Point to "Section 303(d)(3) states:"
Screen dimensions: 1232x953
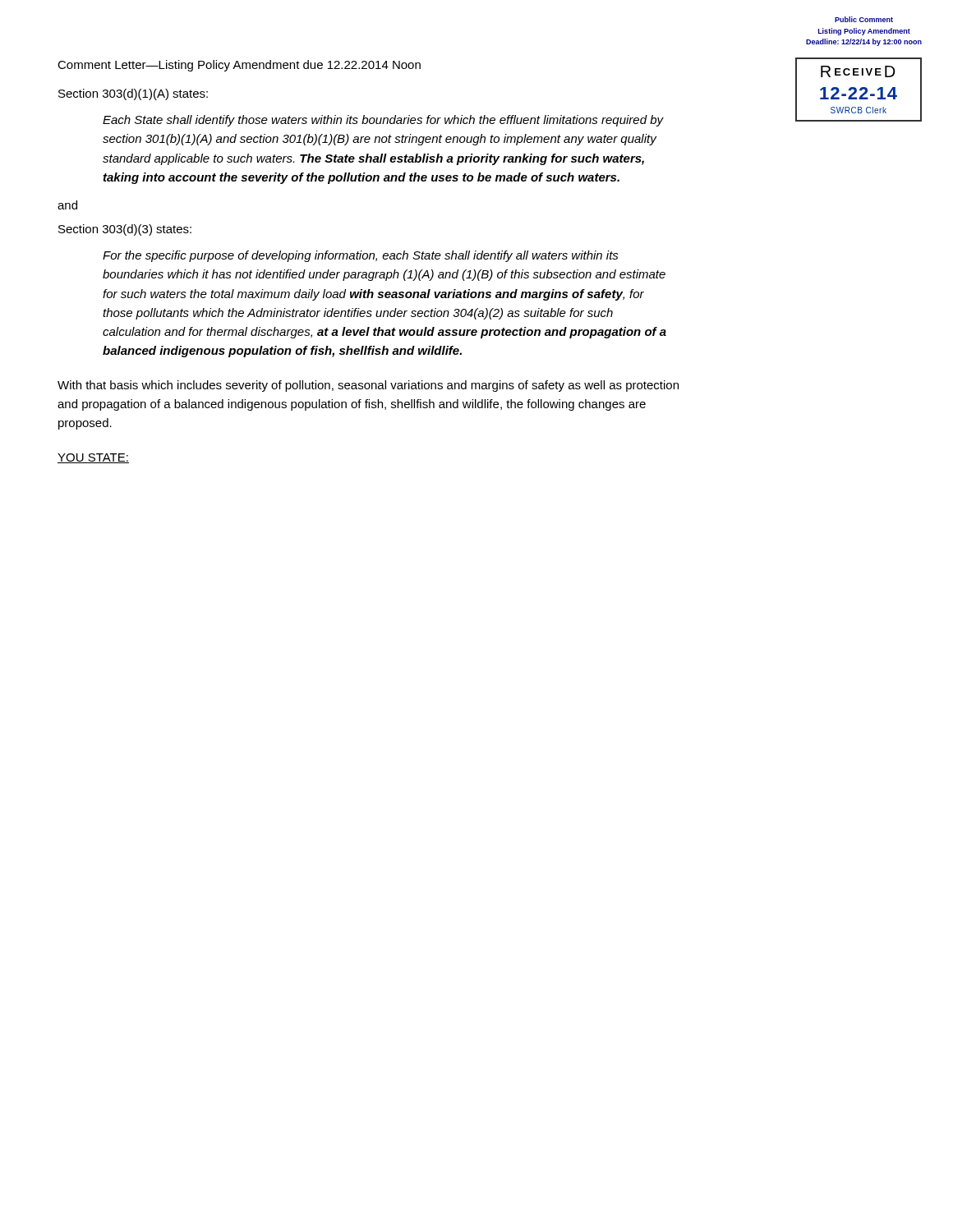(125, 229)
